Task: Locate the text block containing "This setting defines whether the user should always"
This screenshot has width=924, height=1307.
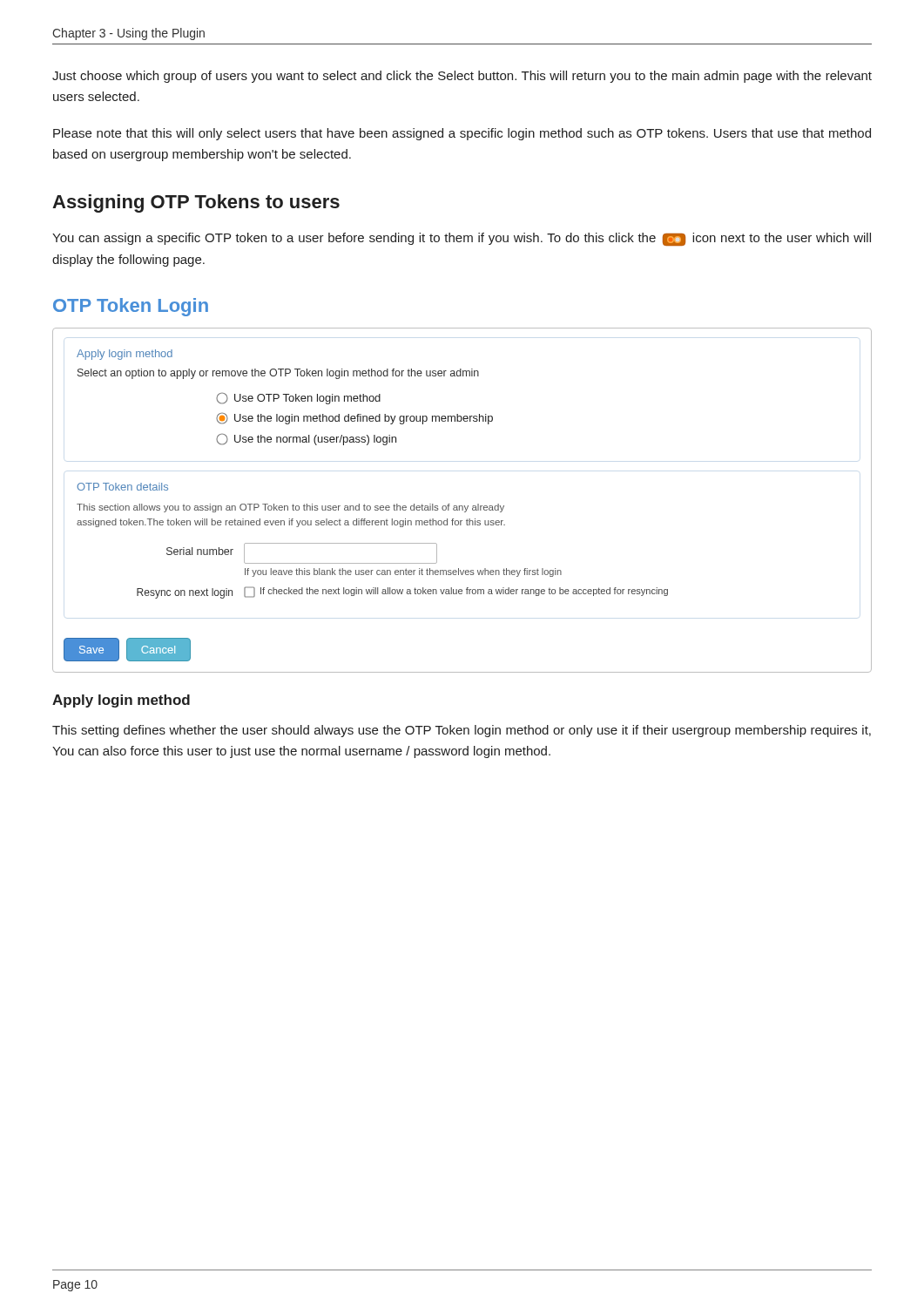Action: pos(462,740)
